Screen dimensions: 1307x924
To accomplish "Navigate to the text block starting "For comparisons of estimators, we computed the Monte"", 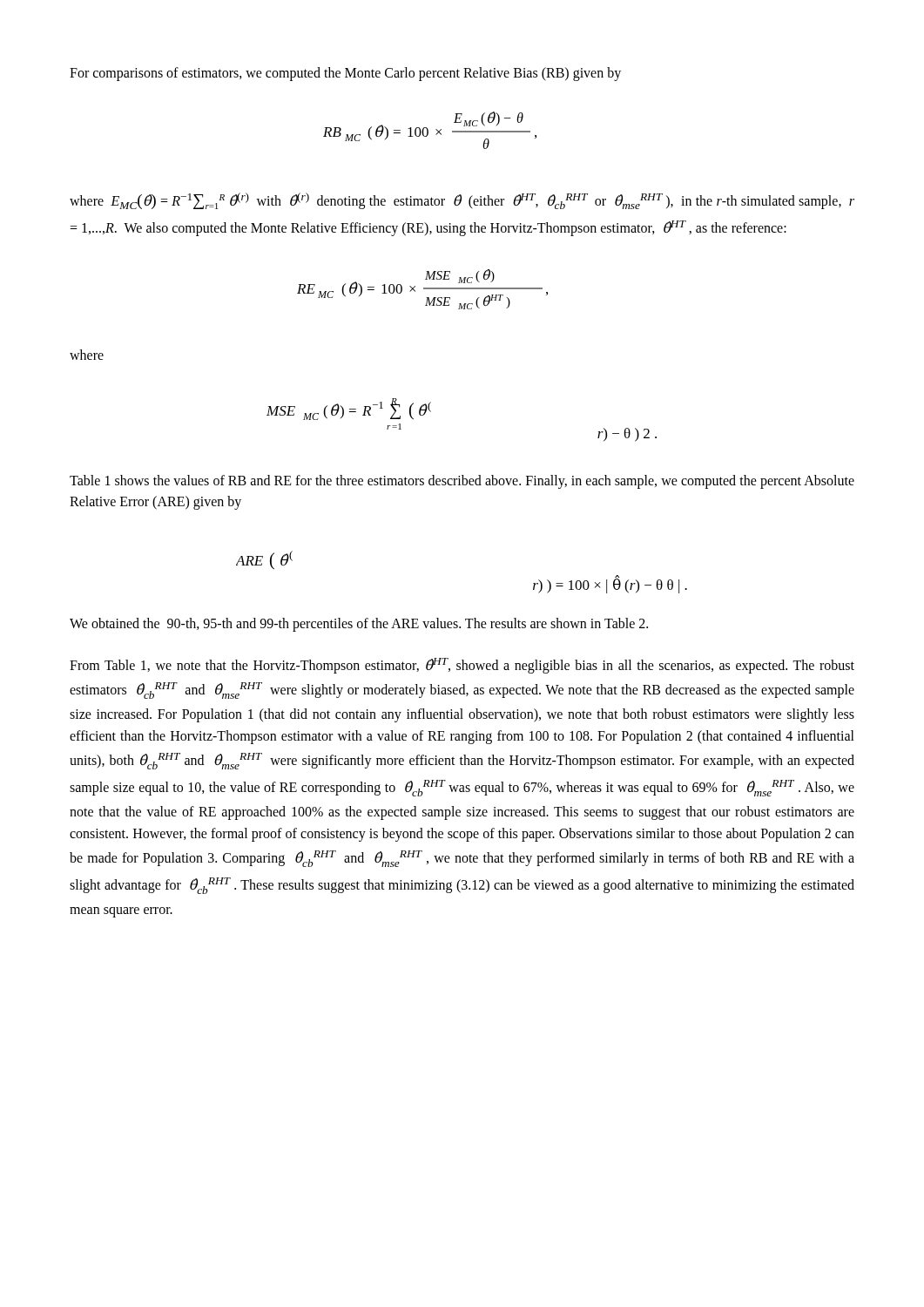I will 345,73.
